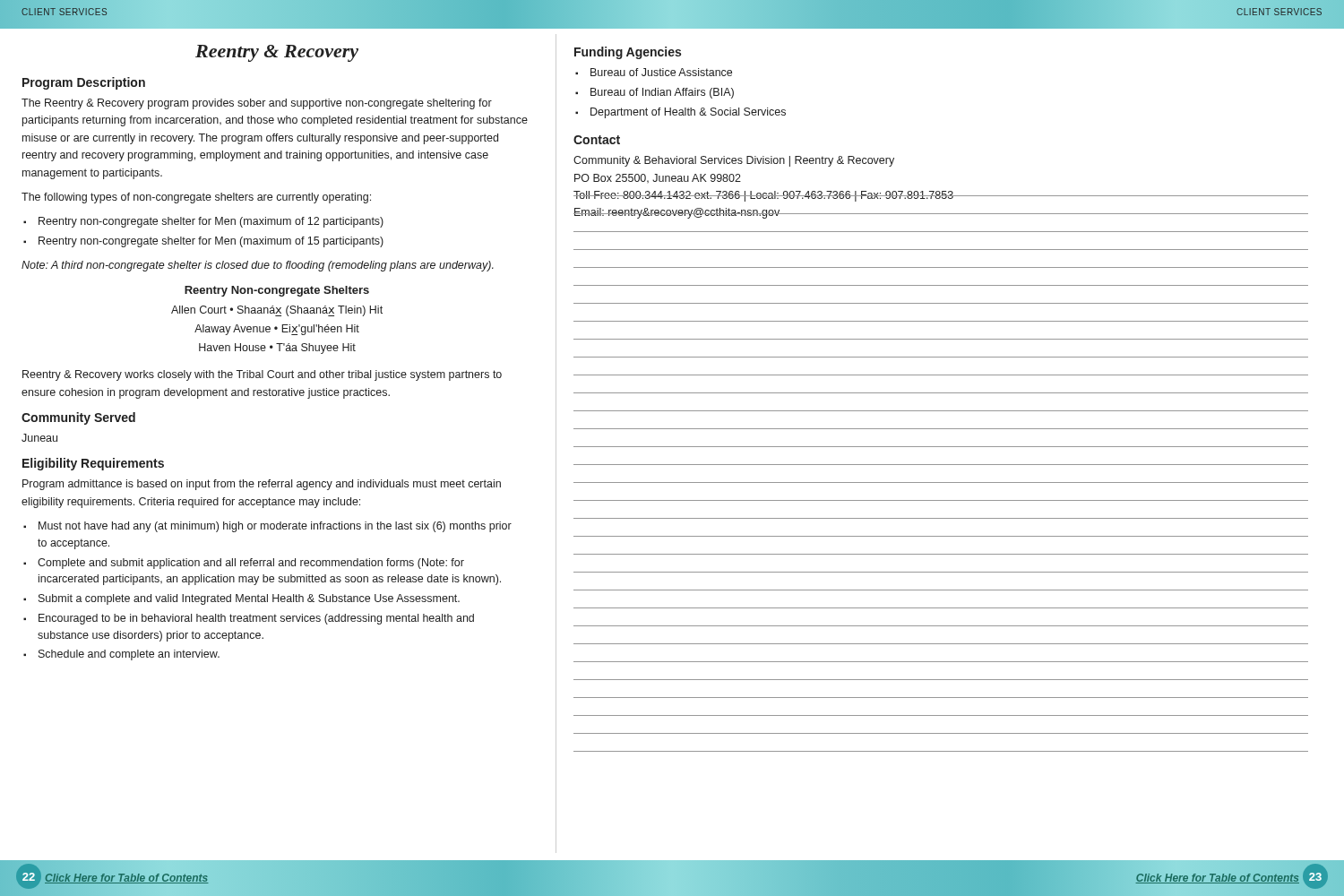
Task: Navigate to the text block starting "Community Served"
Action: tap(79, 418)
